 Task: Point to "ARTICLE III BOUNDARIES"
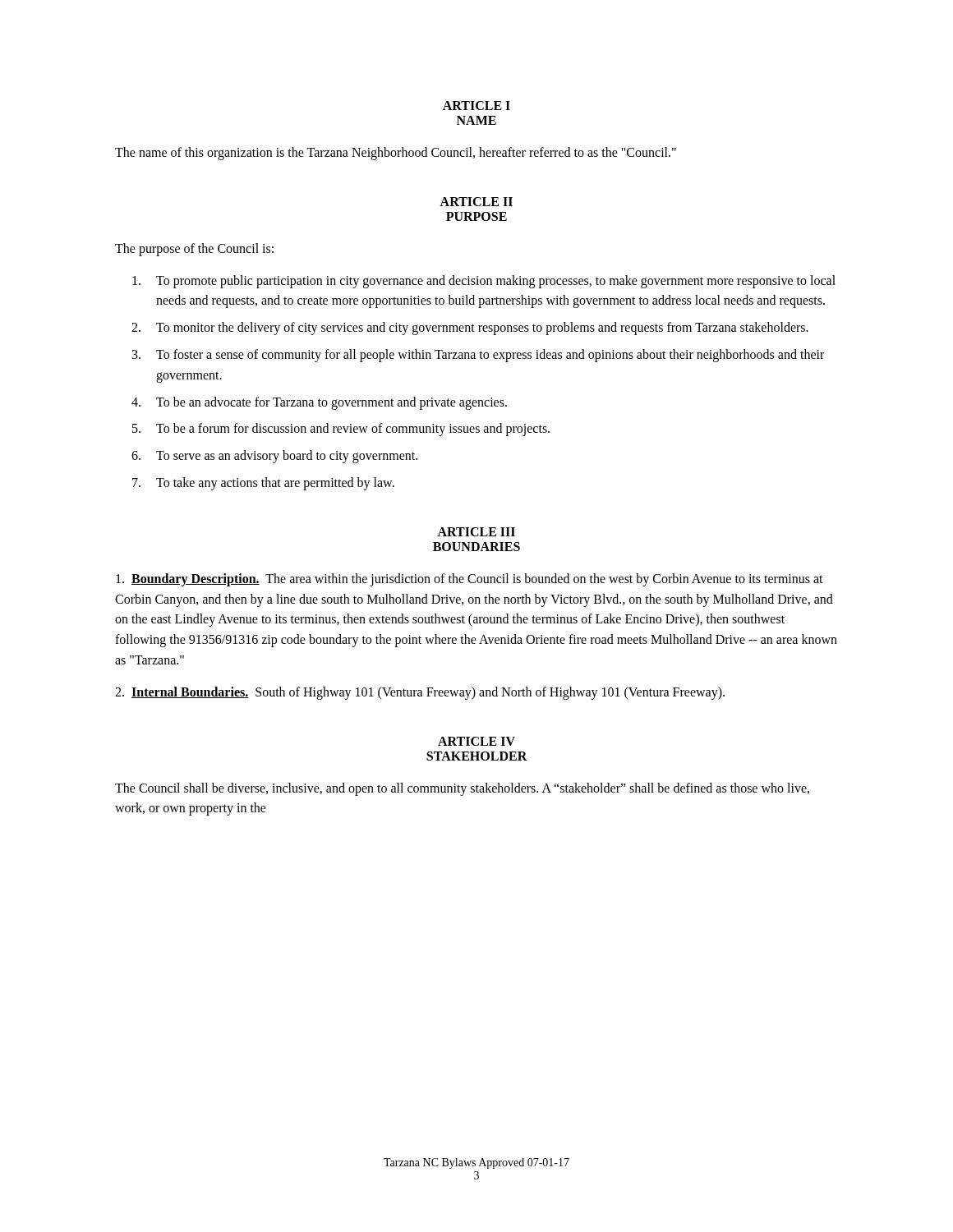[476, 539]
